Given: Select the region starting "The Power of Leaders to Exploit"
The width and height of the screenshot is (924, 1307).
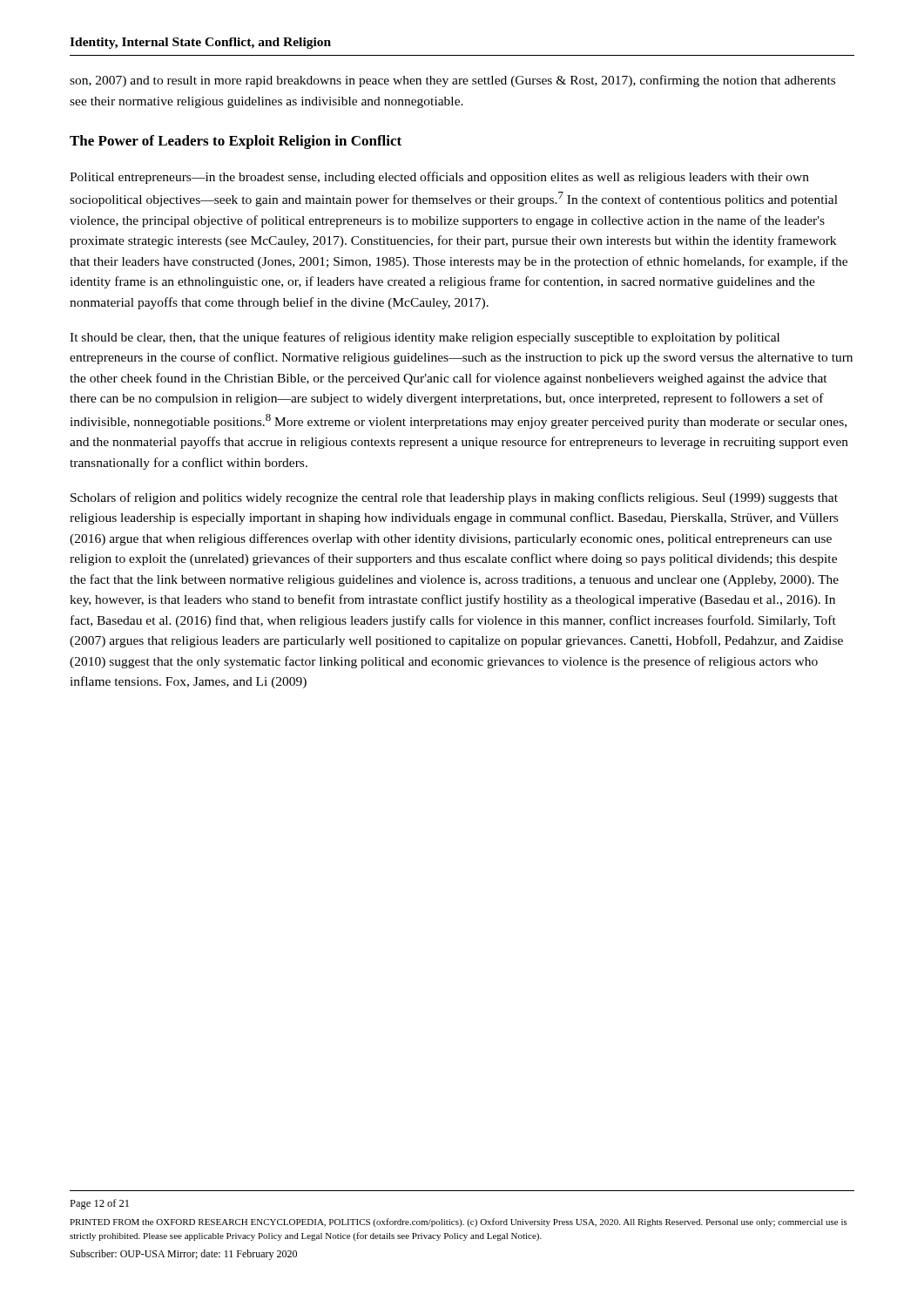Looking at the screenshot, I should click(236, 142).
